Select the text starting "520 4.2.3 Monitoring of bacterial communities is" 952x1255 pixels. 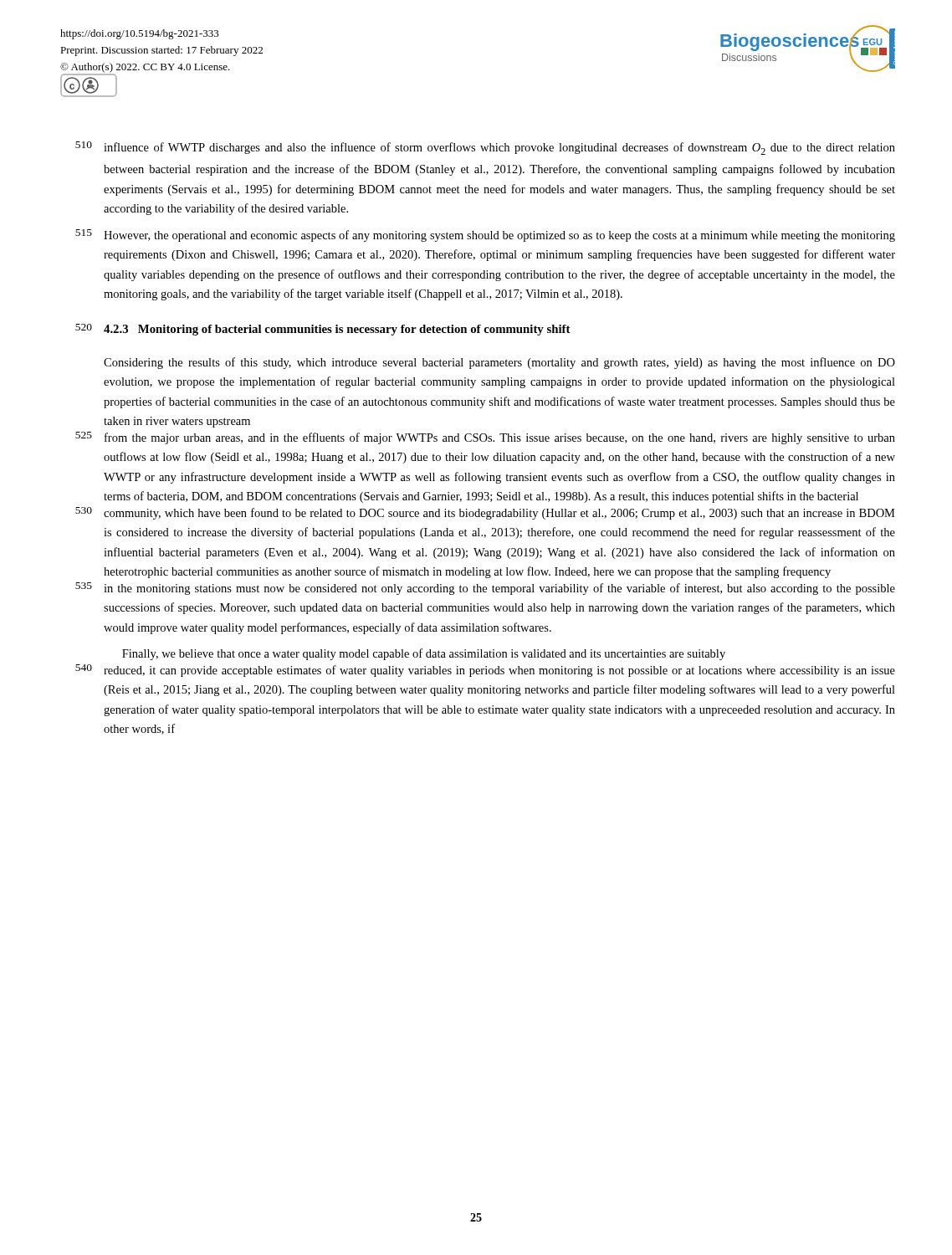pos(478,330)
